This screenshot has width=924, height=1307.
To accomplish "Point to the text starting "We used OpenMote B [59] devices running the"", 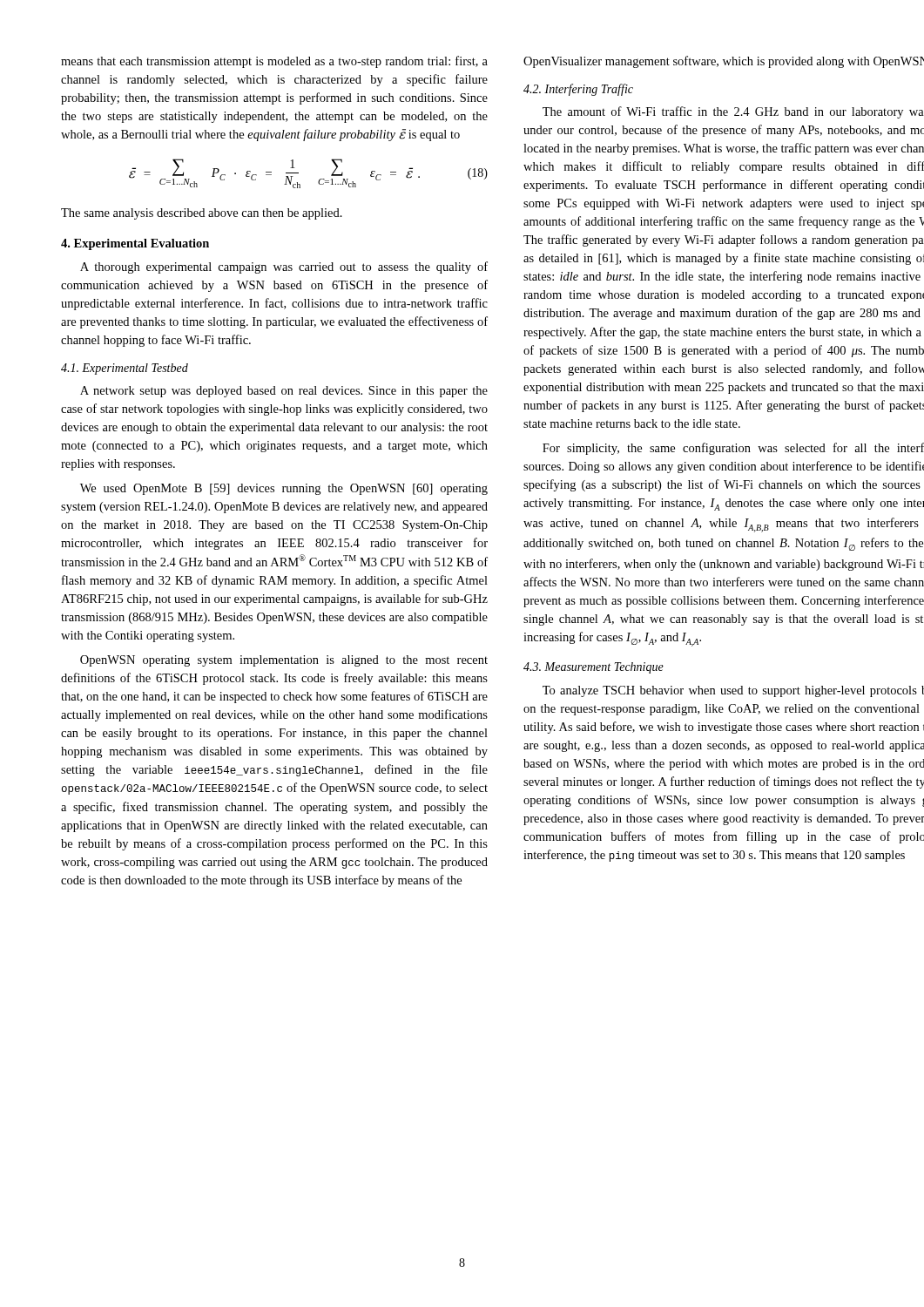I will (274, 562).
